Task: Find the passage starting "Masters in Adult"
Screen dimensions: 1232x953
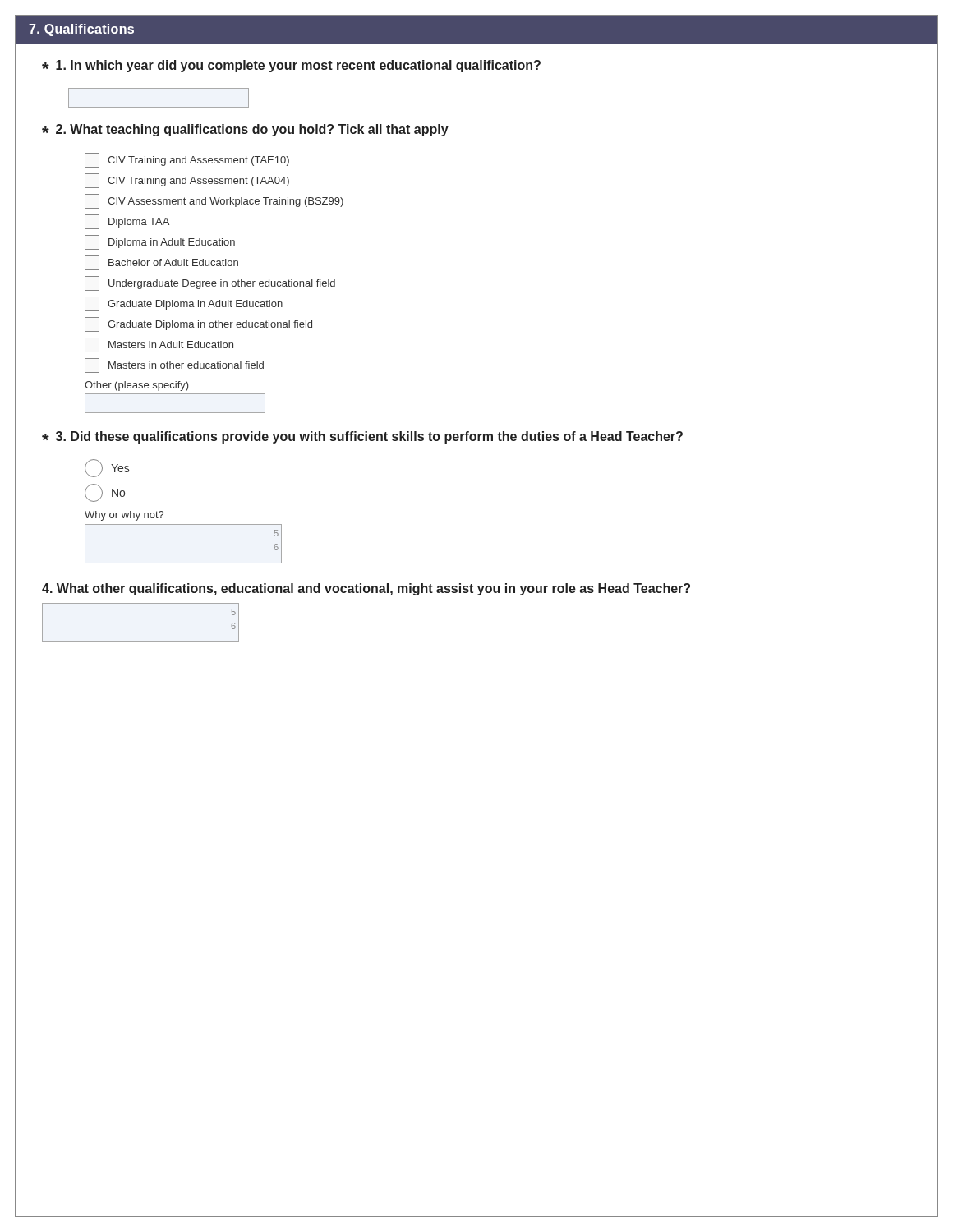Action: (159, 345)
